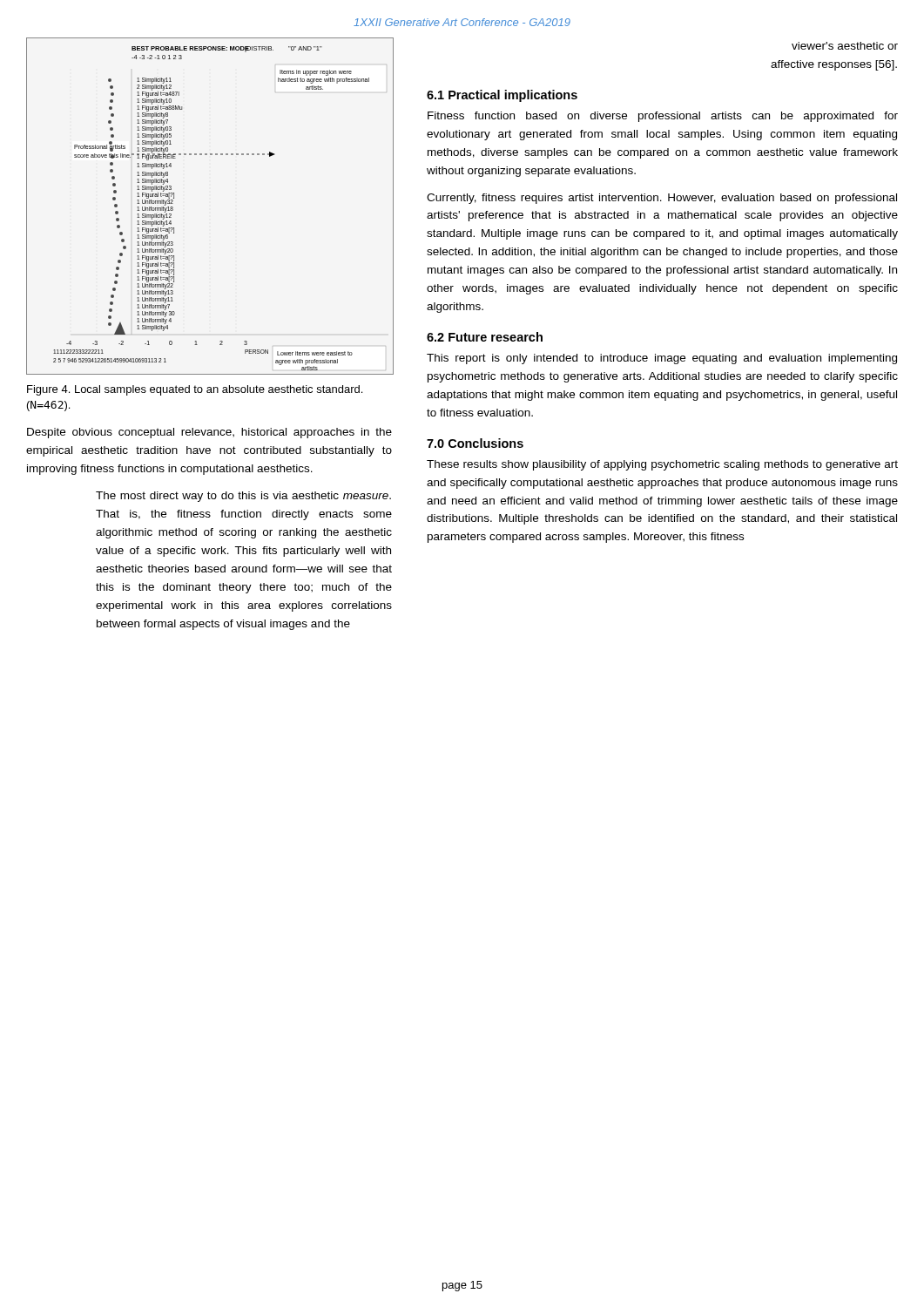Point to the element starting "Currently, fitness requires artist"
Viewport: 924px width, 1307px height.
662,252
